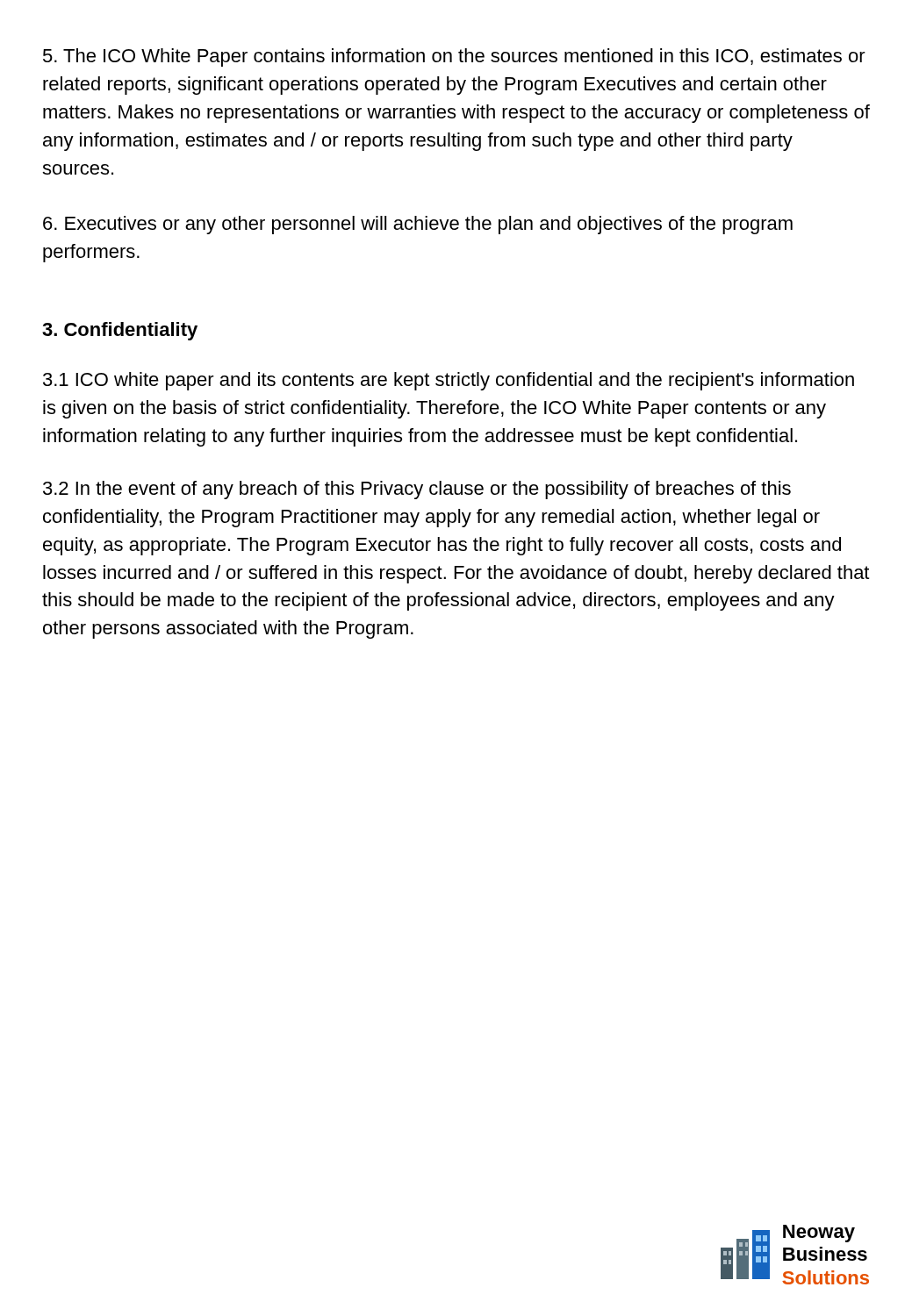Image resolution: width=912 pixels, height=1316 pixels.
Task: Locate the text "3. Confidentiality"
Action: point(120,330)
